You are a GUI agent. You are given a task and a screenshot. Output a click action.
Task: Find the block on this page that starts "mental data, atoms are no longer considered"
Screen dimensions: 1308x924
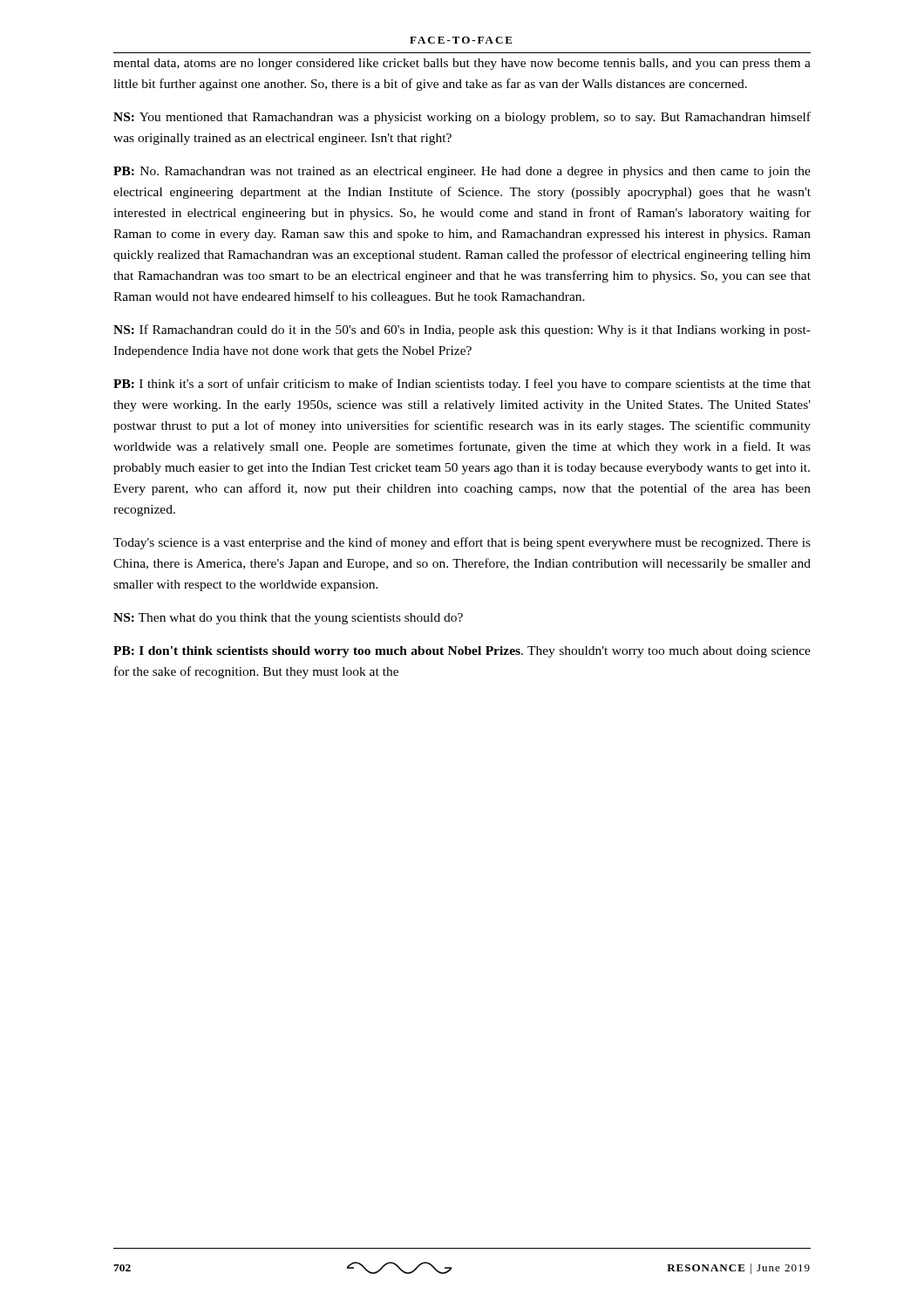click(462, 73)
